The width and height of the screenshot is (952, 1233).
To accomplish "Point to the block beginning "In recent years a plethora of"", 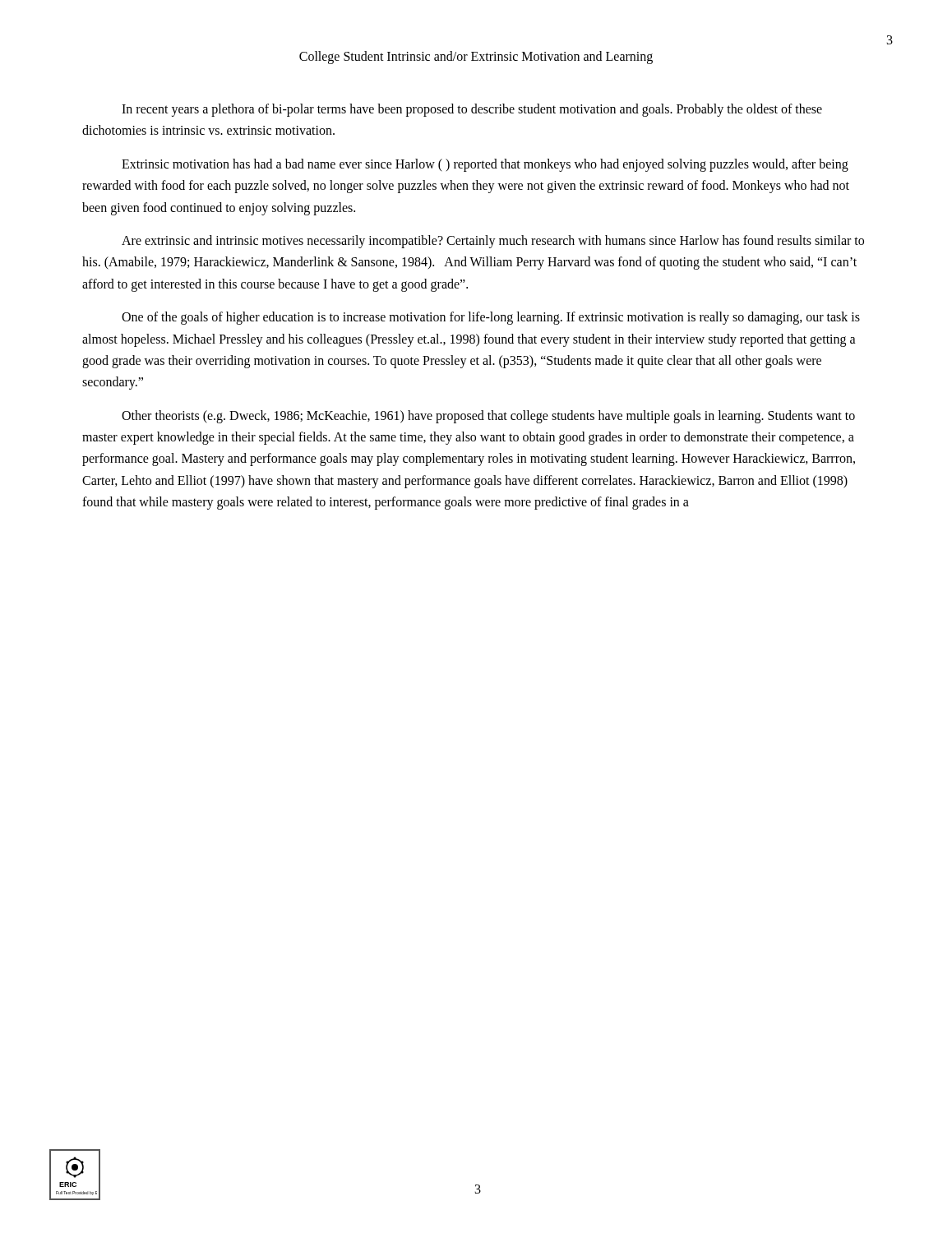I will tap(452, 120).
